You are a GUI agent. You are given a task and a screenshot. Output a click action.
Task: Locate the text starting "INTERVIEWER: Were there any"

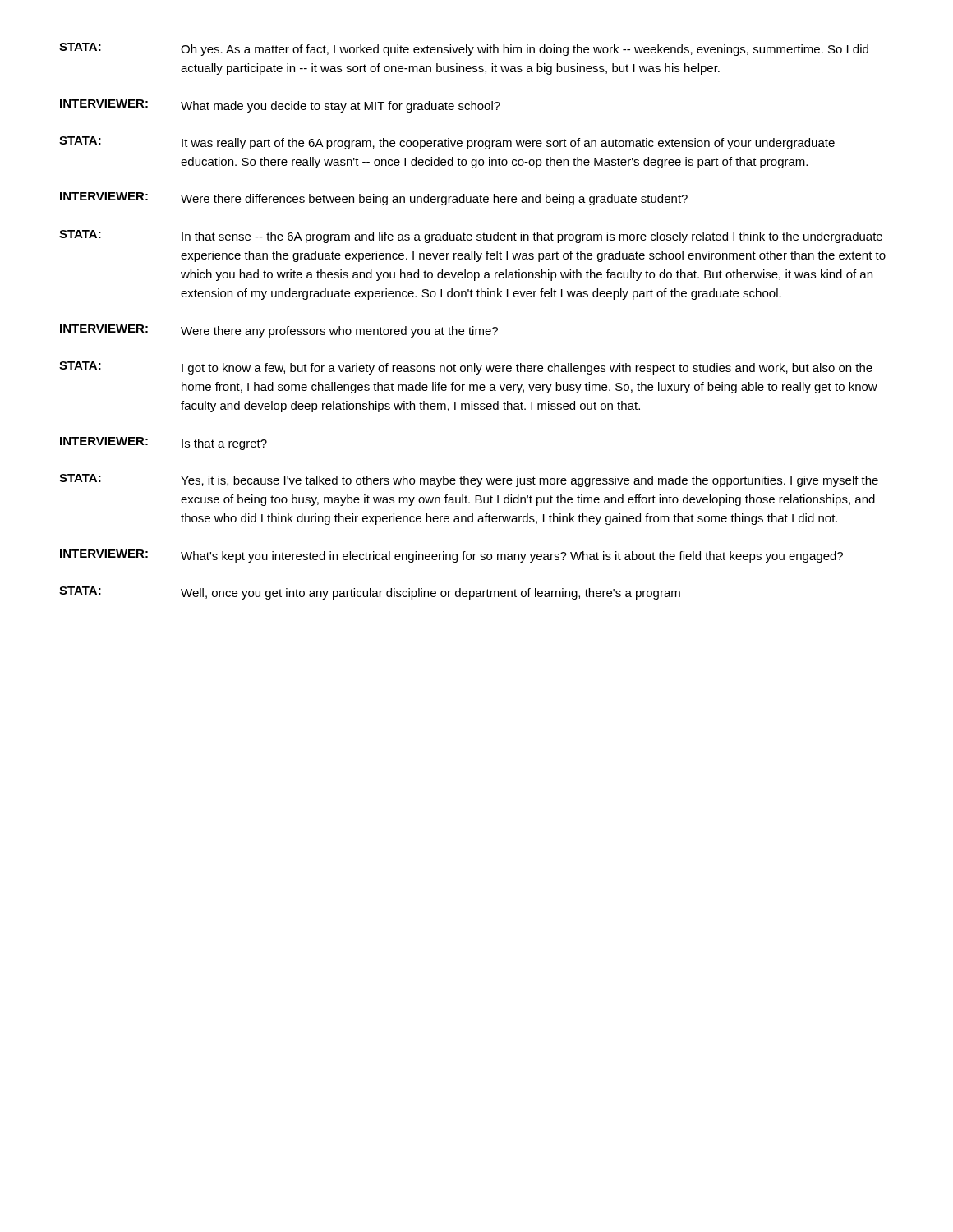coord(476,330)
